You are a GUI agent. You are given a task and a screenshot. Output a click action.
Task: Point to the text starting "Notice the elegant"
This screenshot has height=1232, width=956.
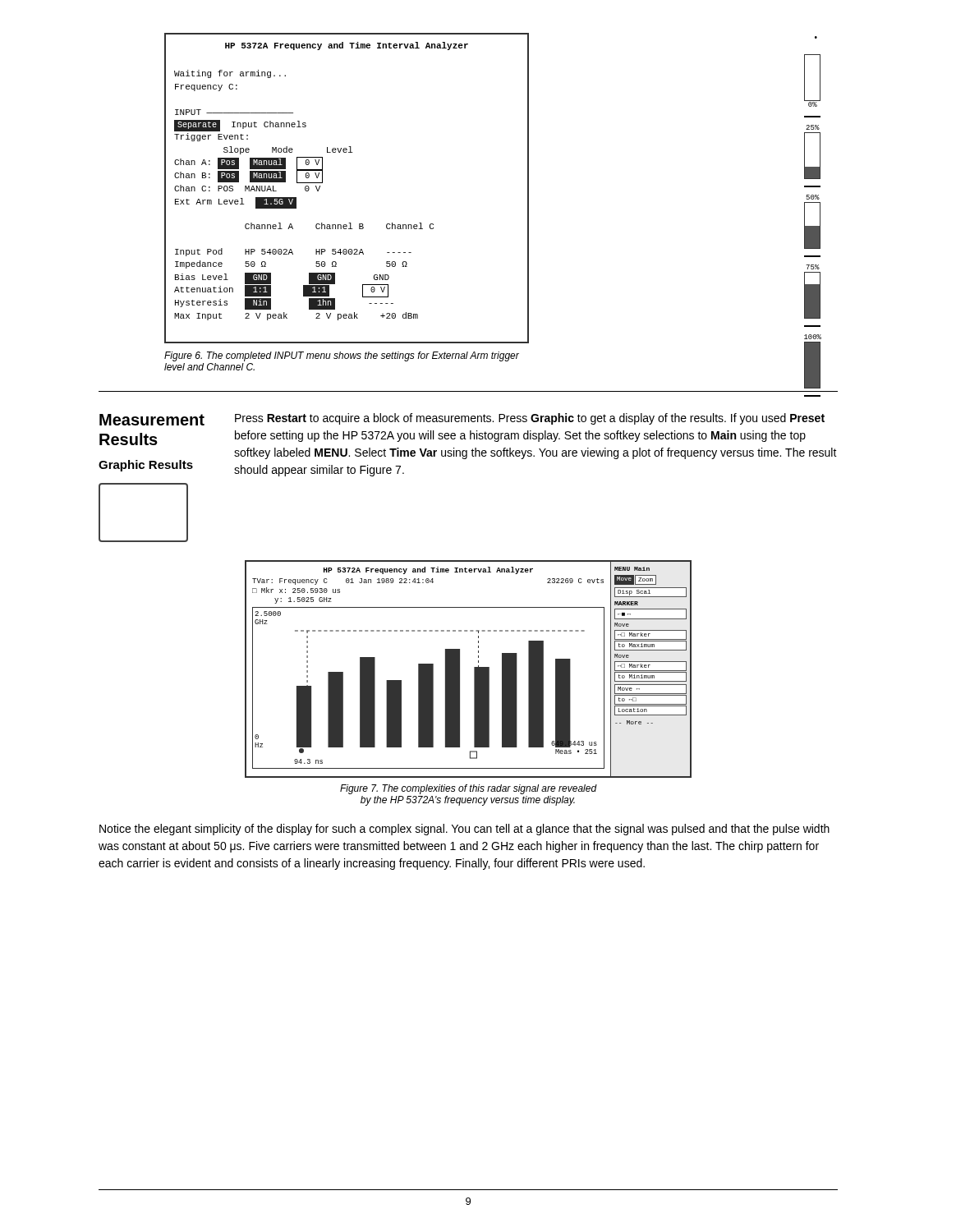(464, 846)
